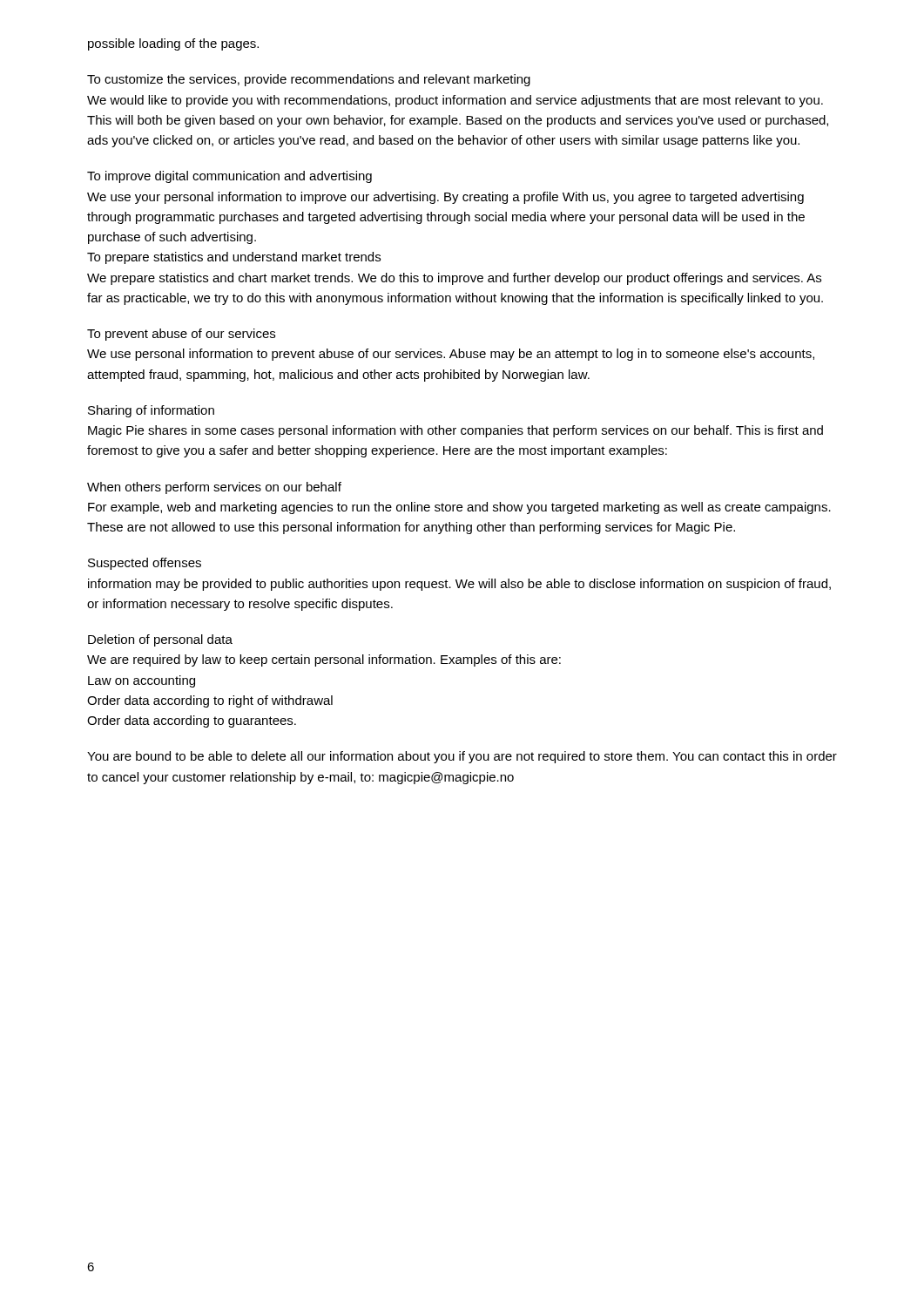Click on the text block that says "For example, web"
This screenshot has width=924, height=1307.
[459, 517]
